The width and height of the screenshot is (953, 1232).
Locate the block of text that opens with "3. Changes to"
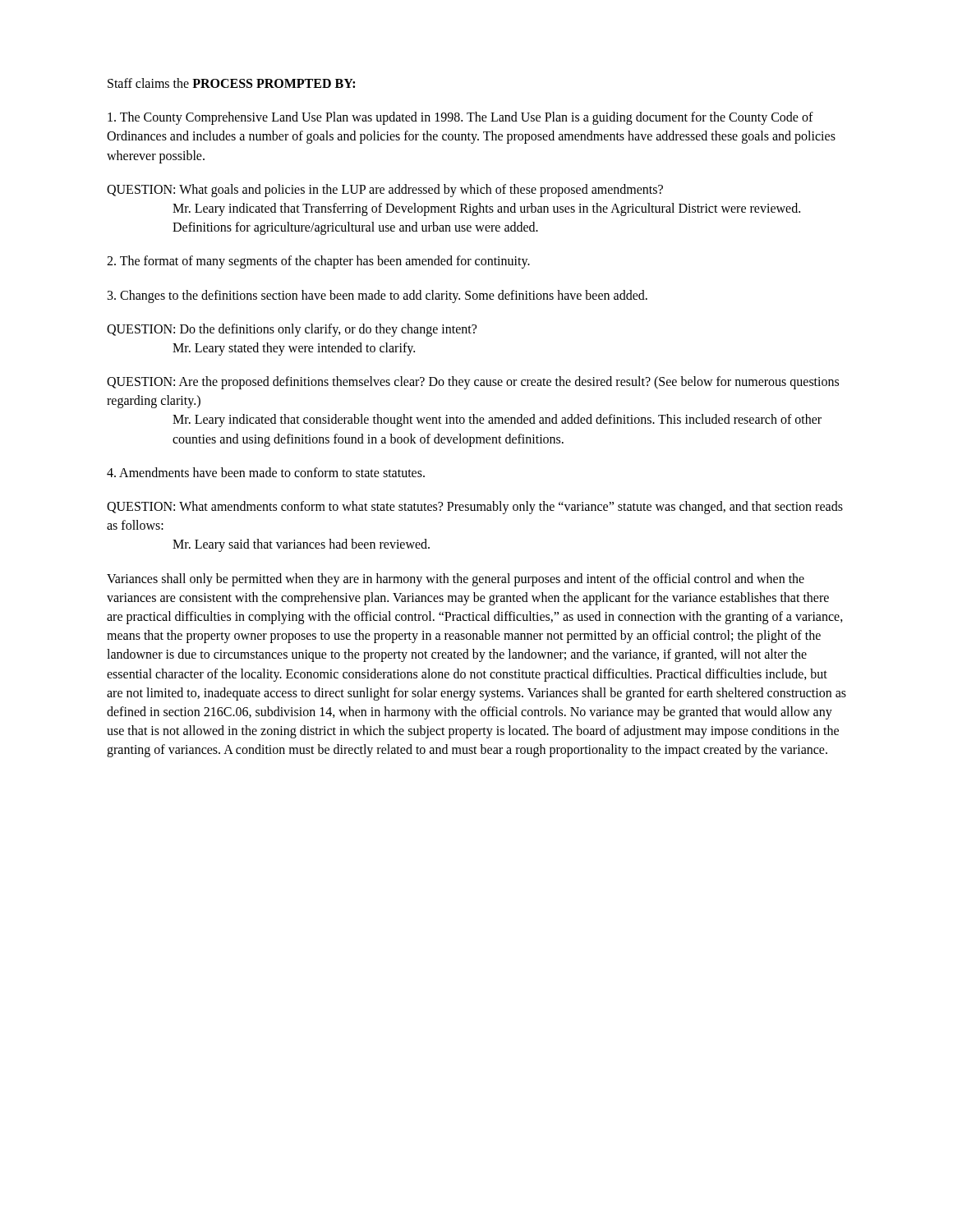(377, 295)
